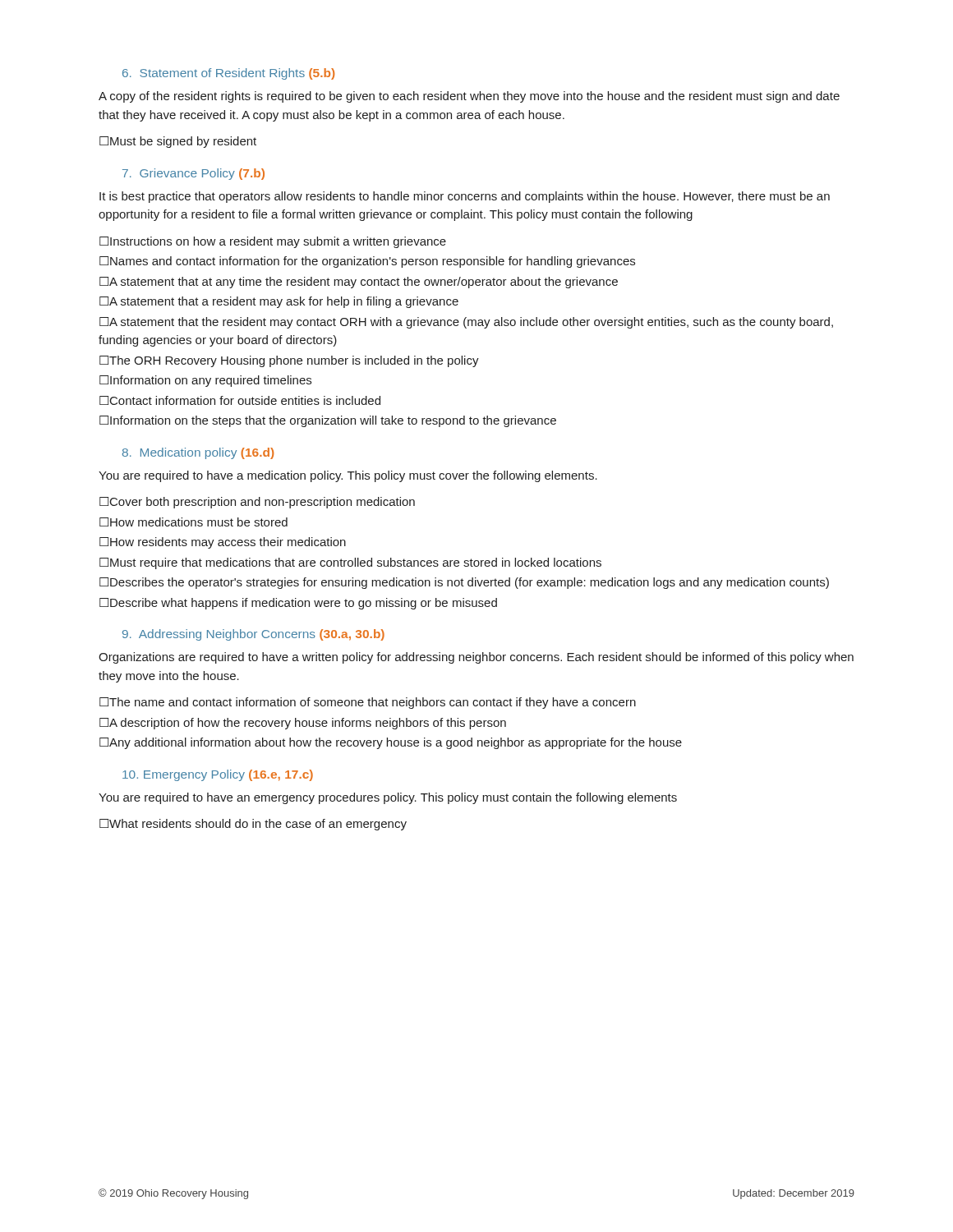
Task: Locate the block starting "You are required to have an emergency procedures"
Action: tap(388, 797)
